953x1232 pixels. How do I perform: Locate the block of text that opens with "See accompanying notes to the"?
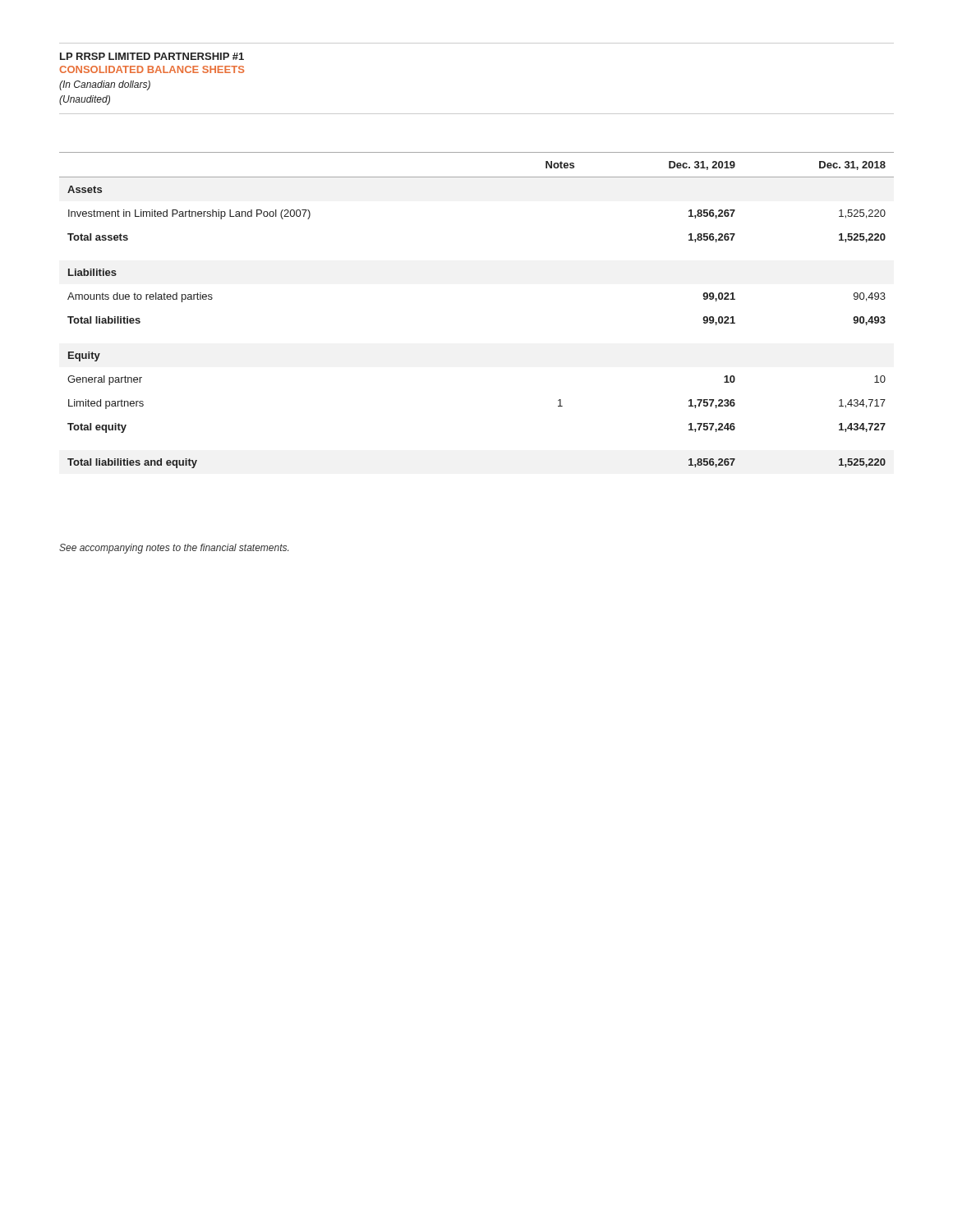click(175, 548)
